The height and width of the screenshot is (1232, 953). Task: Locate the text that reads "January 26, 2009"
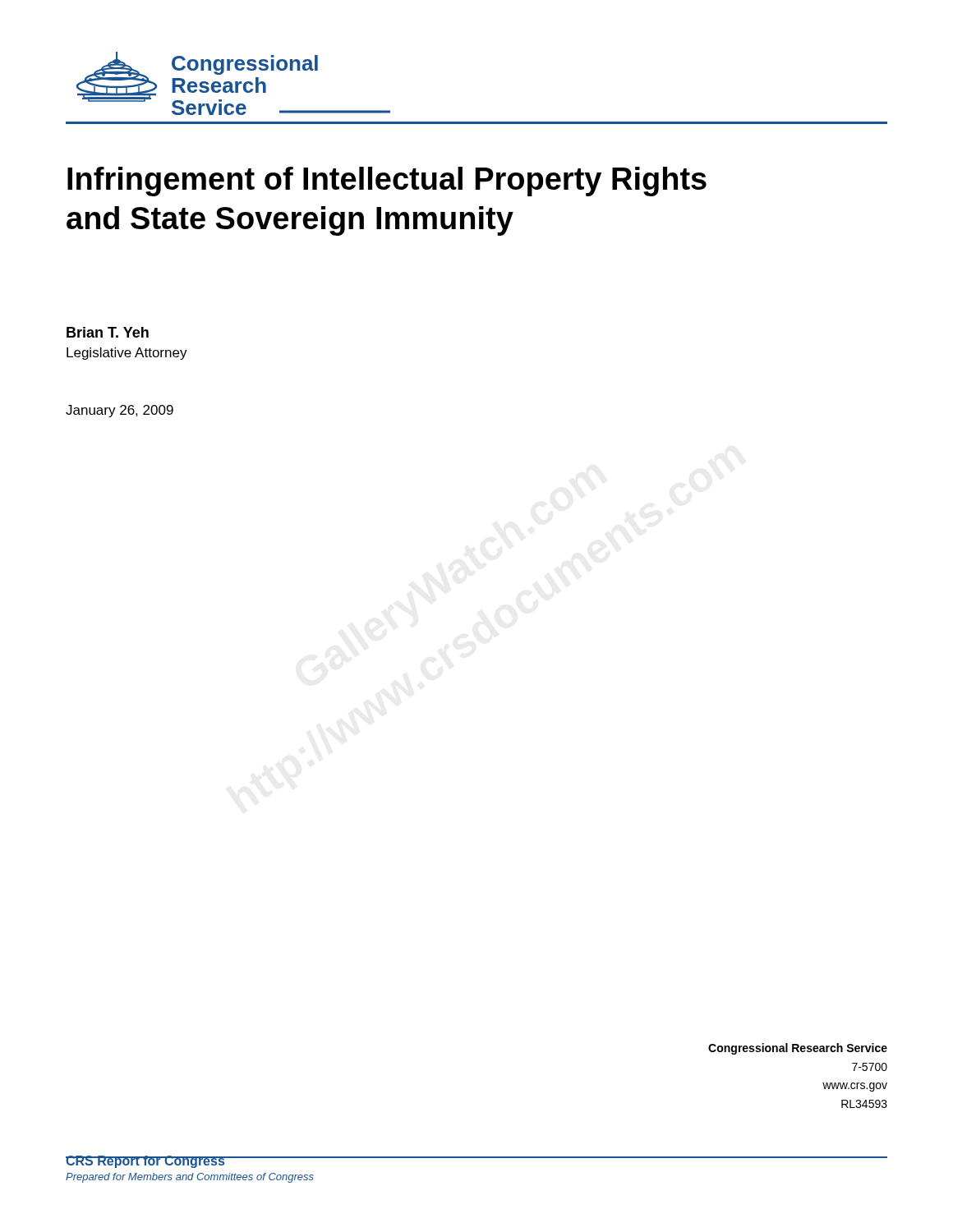click(120, 410)
